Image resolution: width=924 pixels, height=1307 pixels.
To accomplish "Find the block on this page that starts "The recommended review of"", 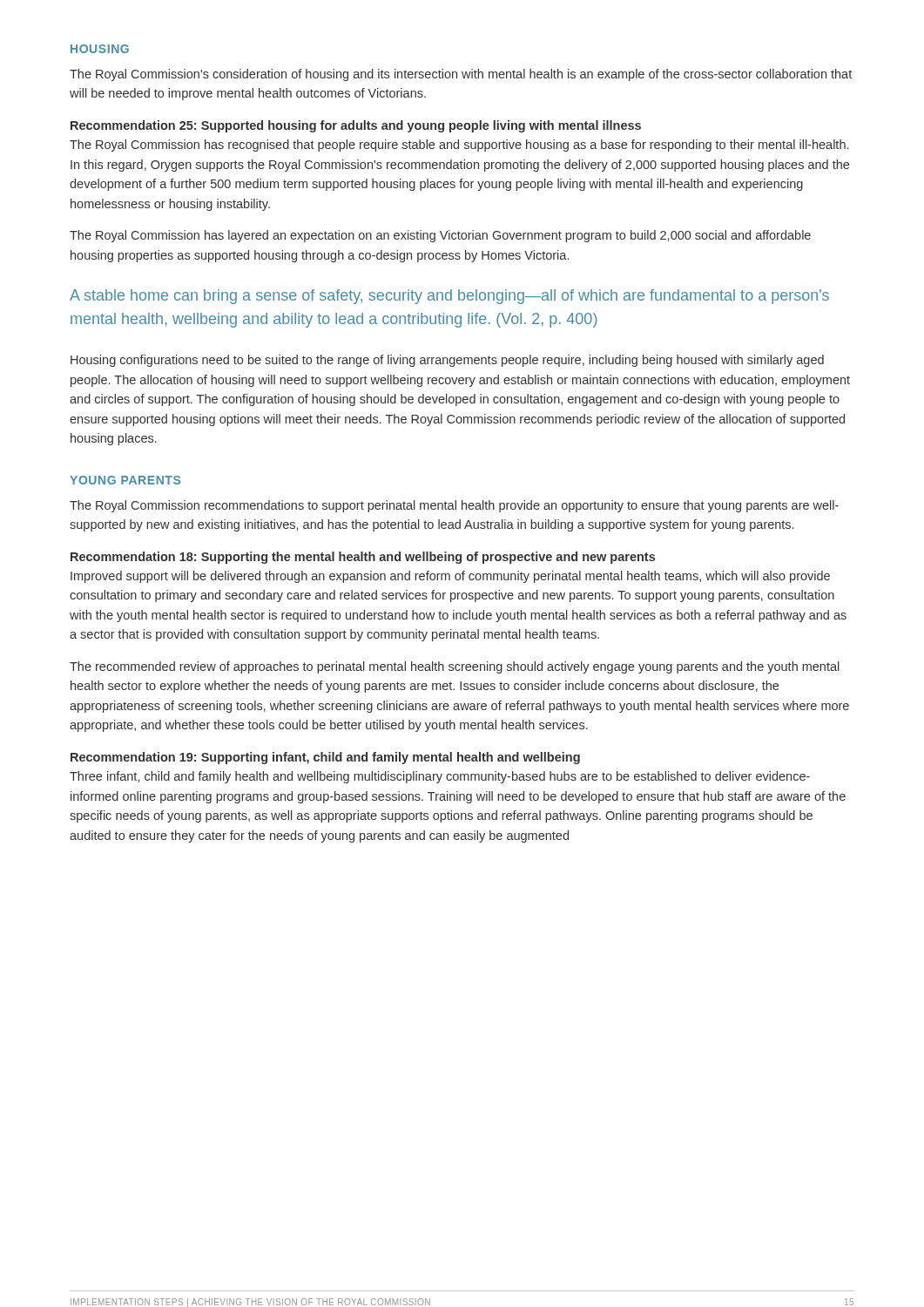I will pyautogui.click(x=460, y=696).
